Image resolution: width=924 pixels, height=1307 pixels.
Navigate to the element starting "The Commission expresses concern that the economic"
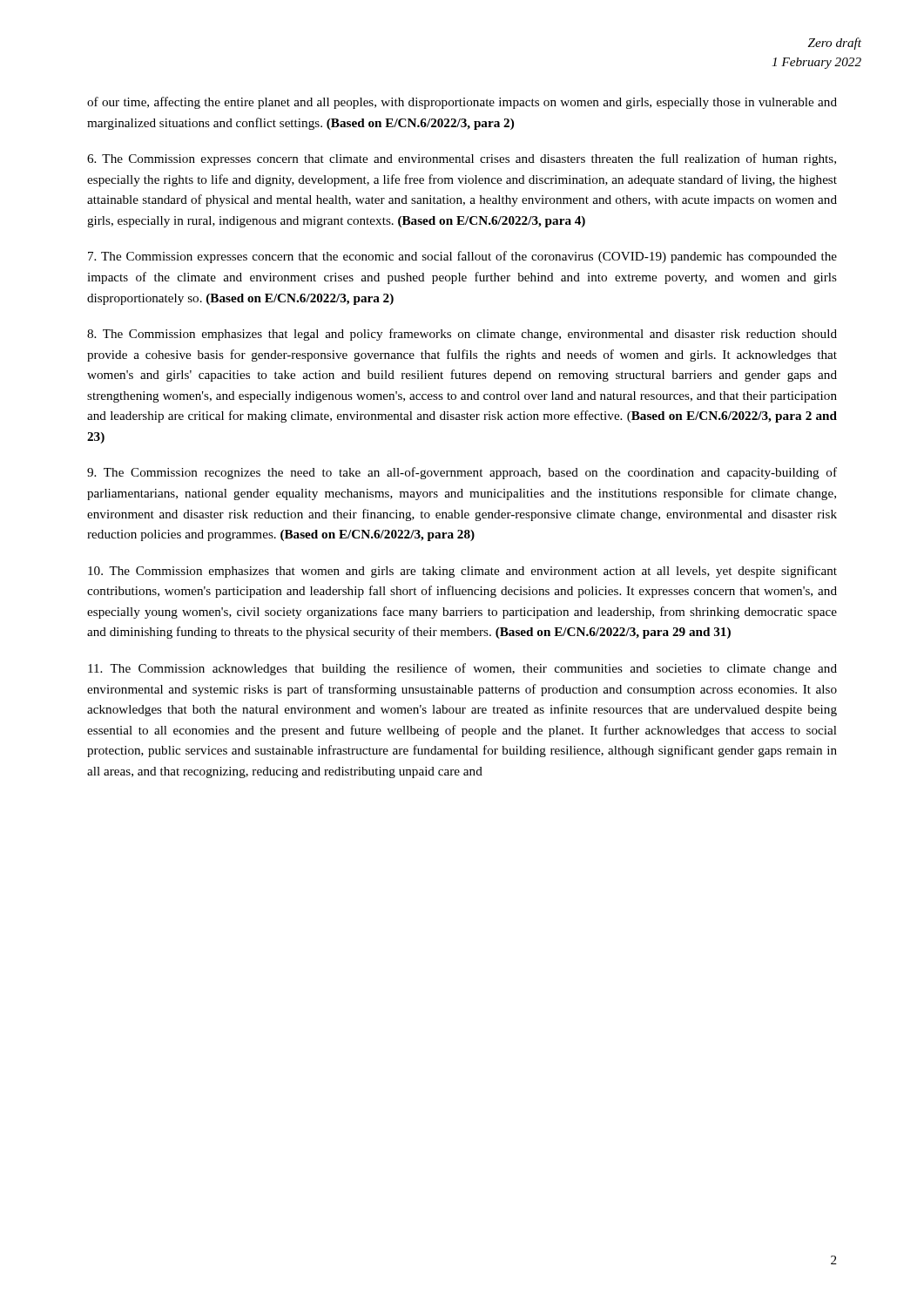pos(462,277)
